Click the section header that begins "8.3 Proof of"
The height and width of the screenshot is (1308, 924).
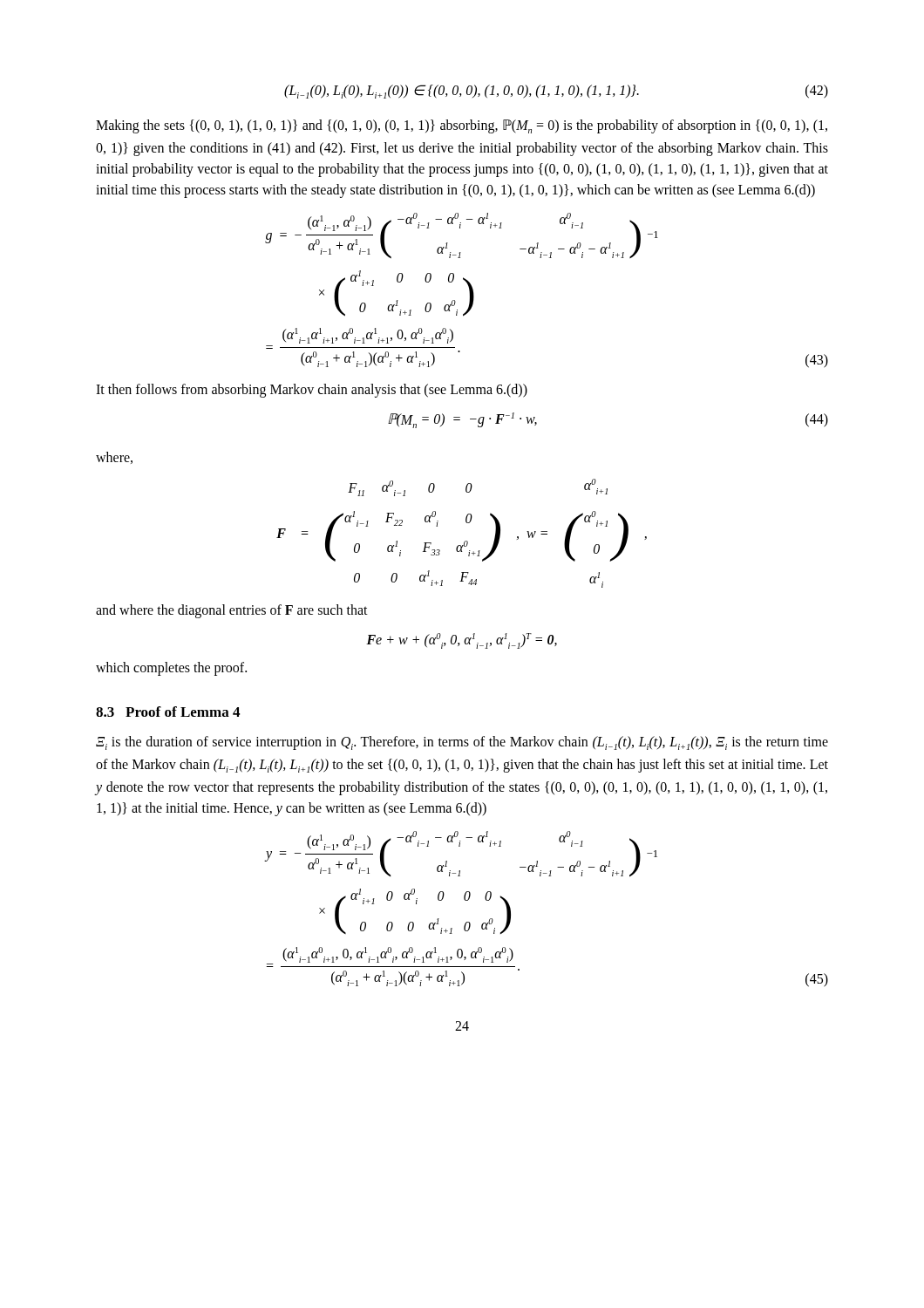tap(168, 712)
